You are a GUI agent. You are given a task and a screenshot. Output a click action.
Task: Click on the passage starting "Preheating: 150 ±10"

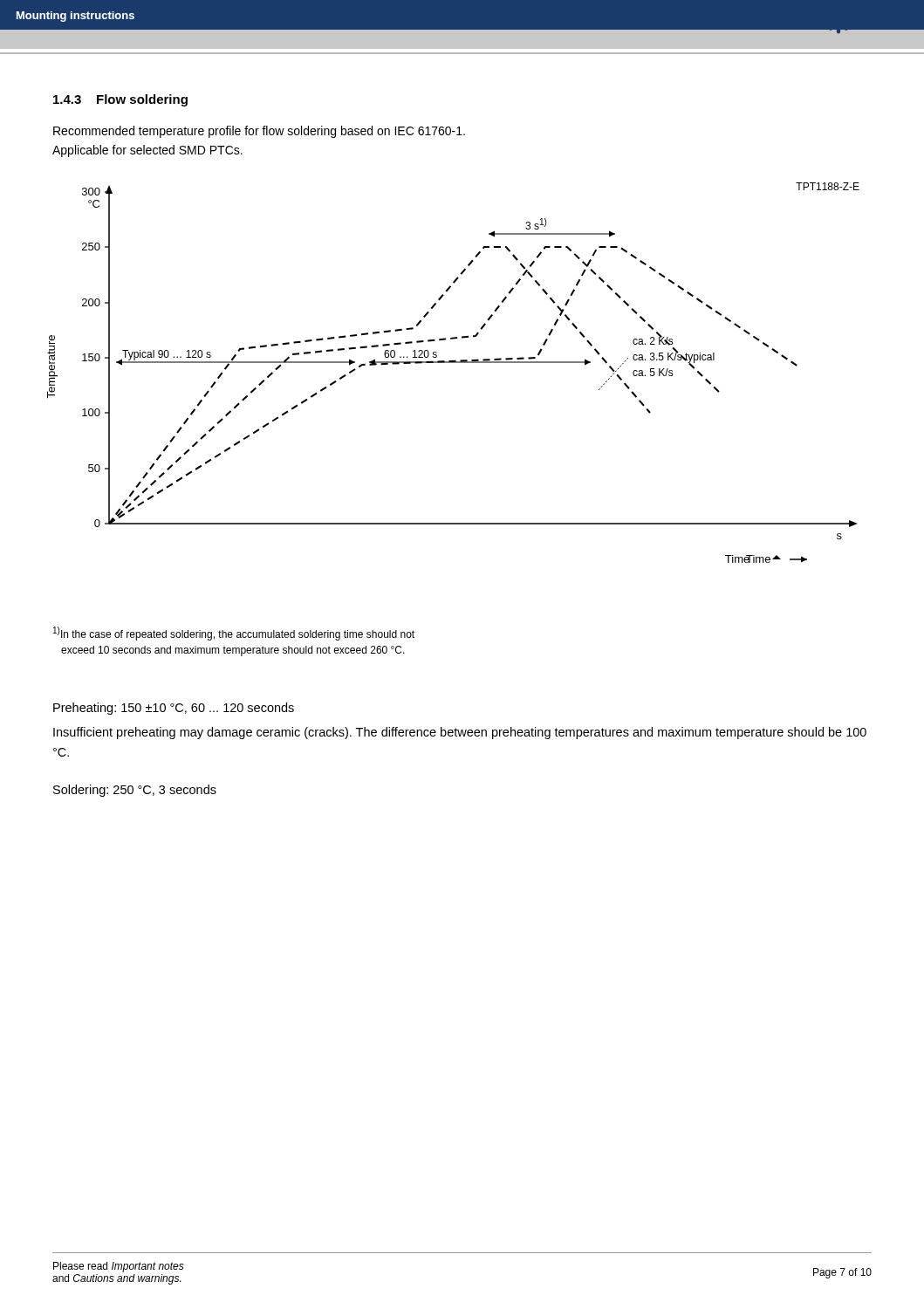pyautogui.click(x=173, y=708)
